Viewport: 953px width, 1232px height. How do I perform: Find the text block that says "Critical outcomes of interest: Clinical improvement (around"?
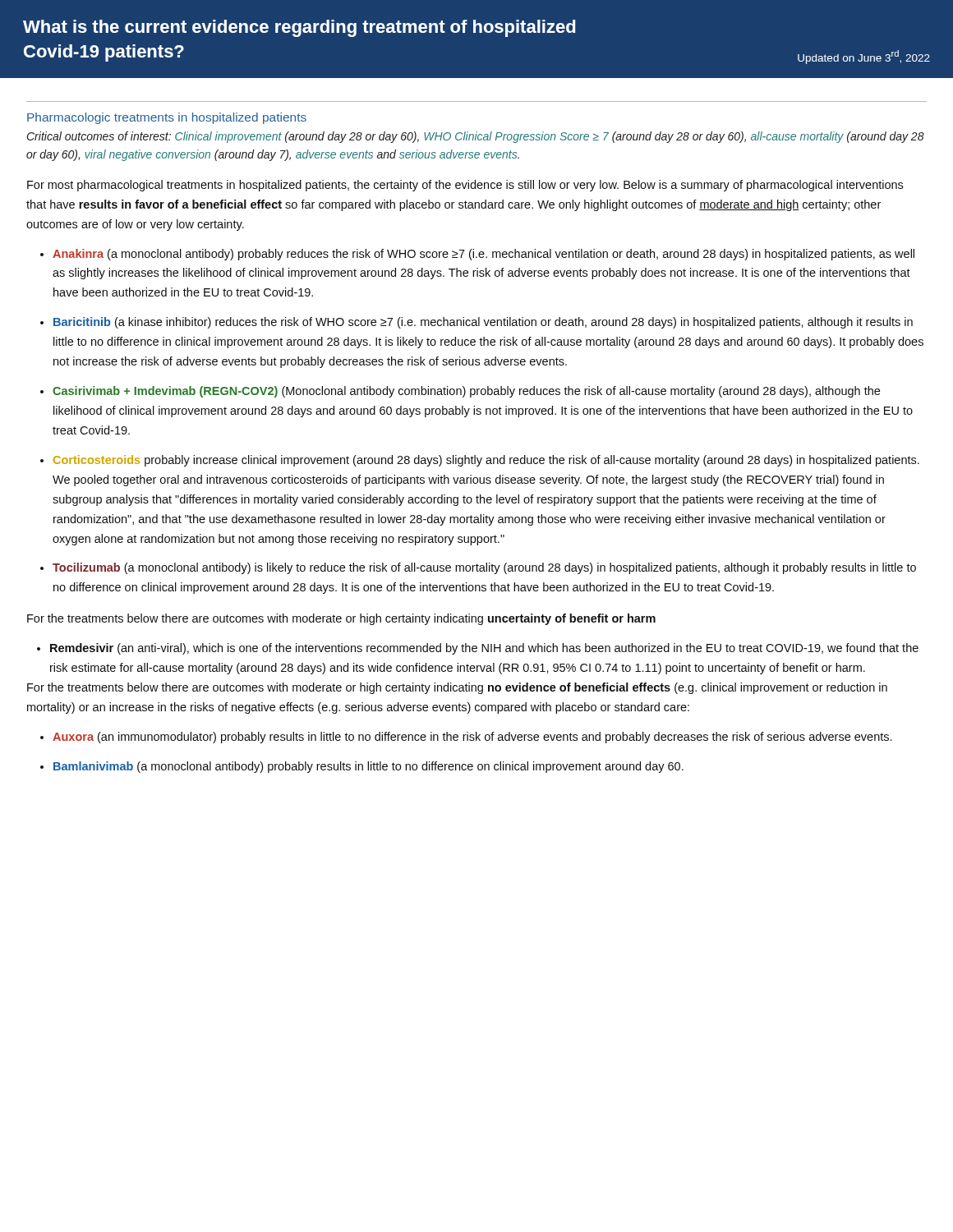click(x=476, y=146)
